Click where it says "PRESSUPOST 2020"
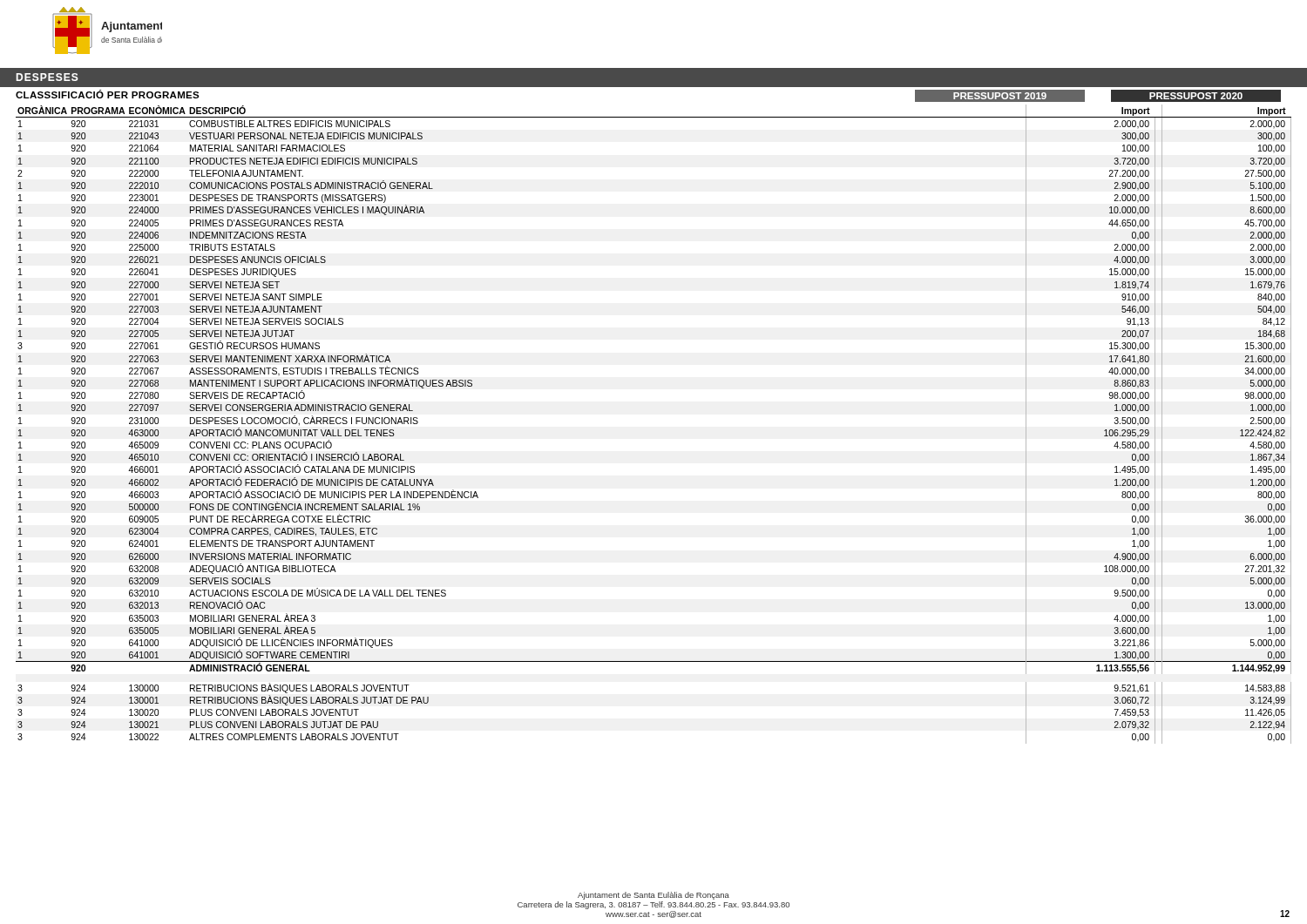This screenshot has height=924, width=1307. click(1196, 96)
